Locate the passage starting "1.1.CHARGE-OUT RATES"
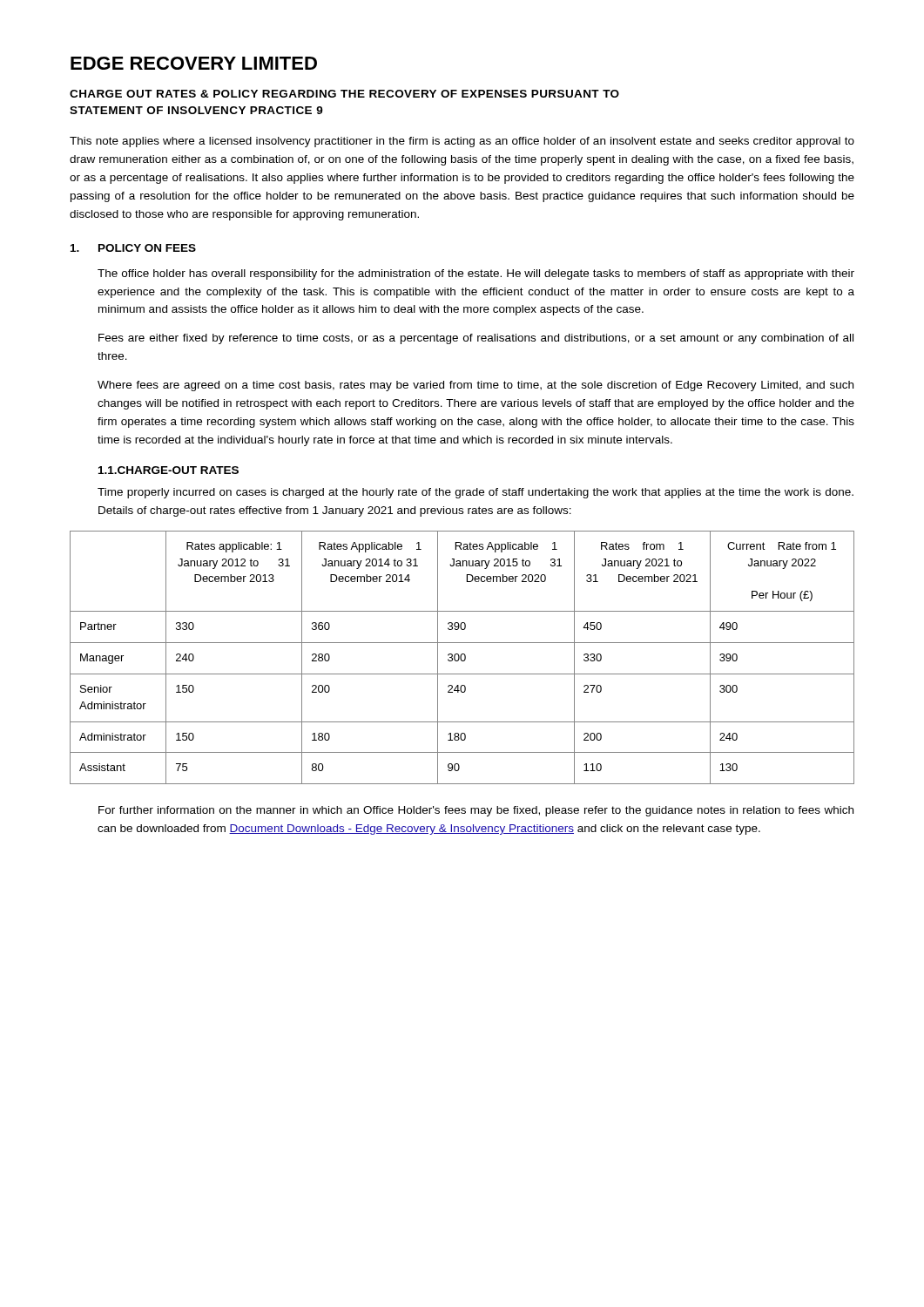The image size is (924, 1307). click(x=168, y=470)
